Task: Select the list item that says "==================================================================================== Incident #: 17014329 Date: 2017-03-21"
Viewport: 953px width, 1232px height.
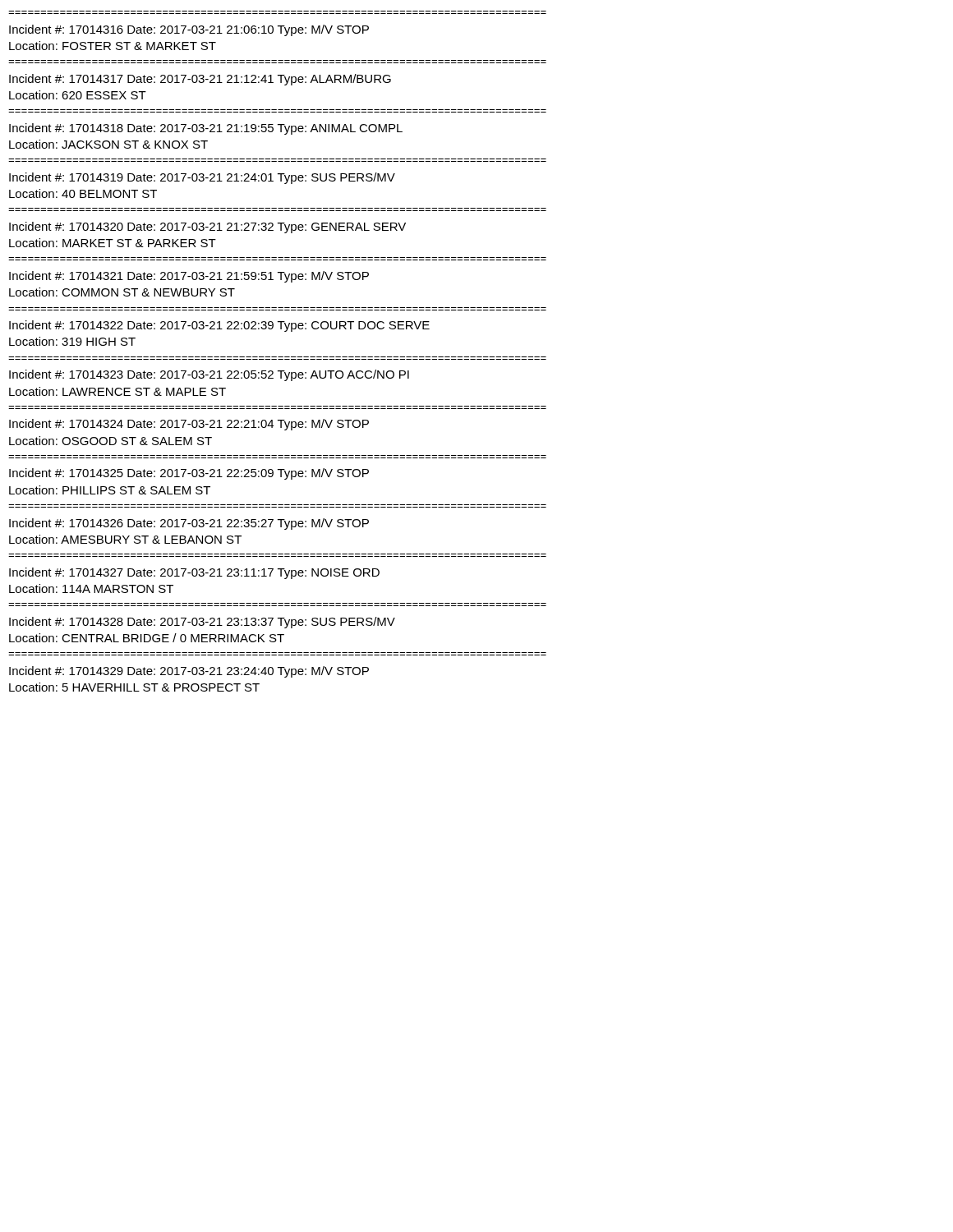Action: [x=189, y=672]
